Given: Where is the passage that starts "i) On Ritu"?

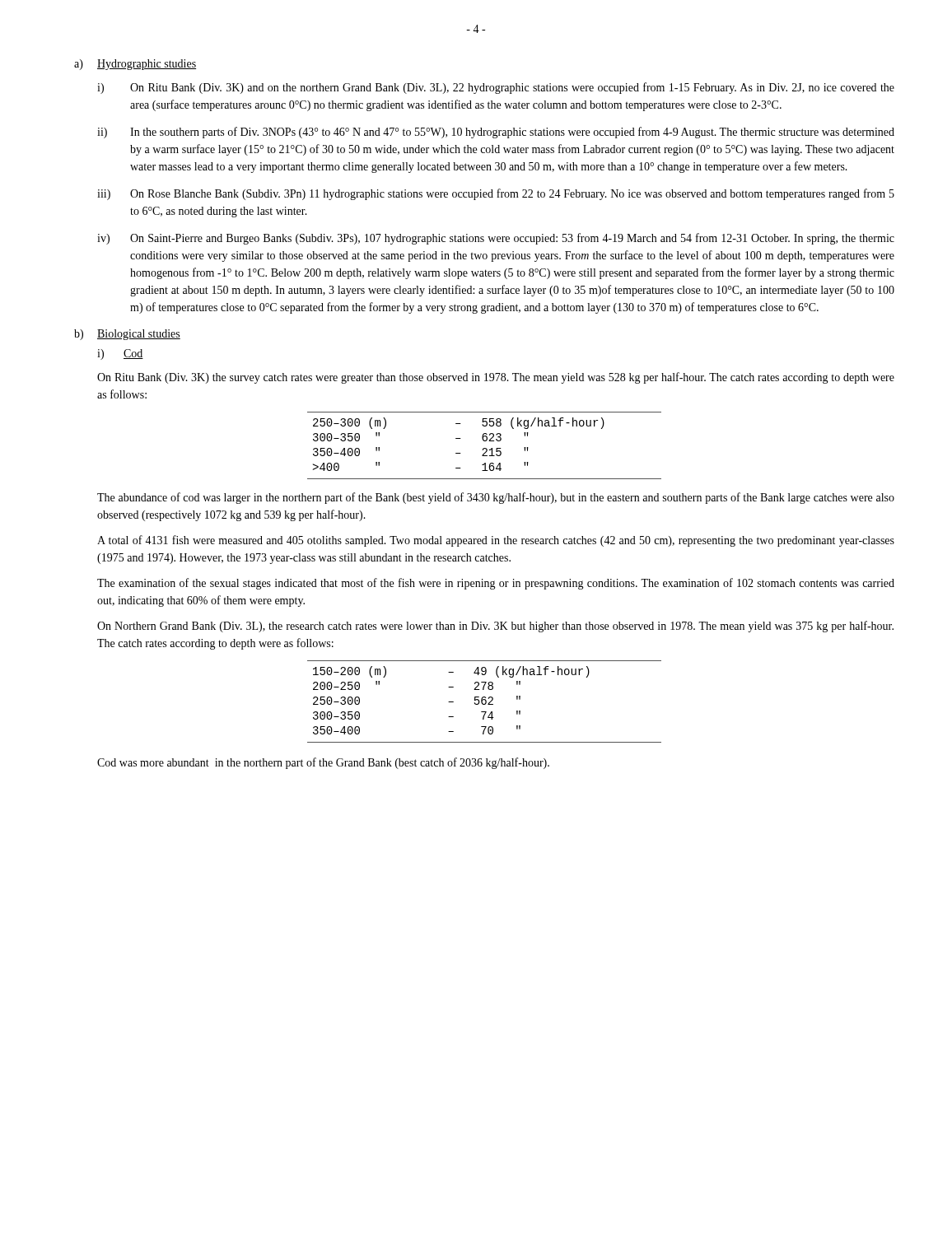Looking at the screenshot, I should click(x=496, y=96).
